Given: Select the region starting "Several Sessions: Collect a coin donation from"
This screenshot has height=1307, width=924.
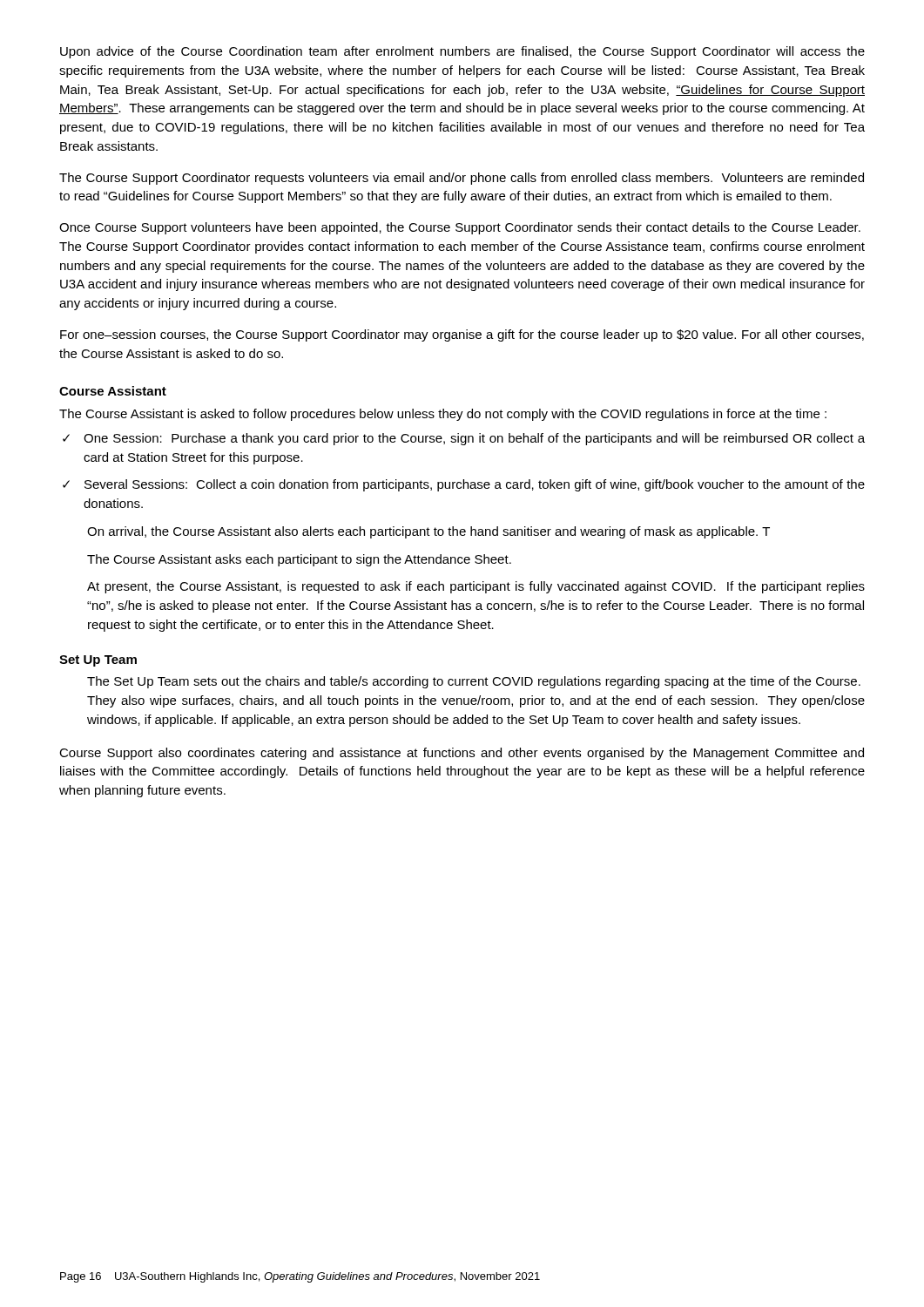Looking at the screenshot, I should point(462,494).
